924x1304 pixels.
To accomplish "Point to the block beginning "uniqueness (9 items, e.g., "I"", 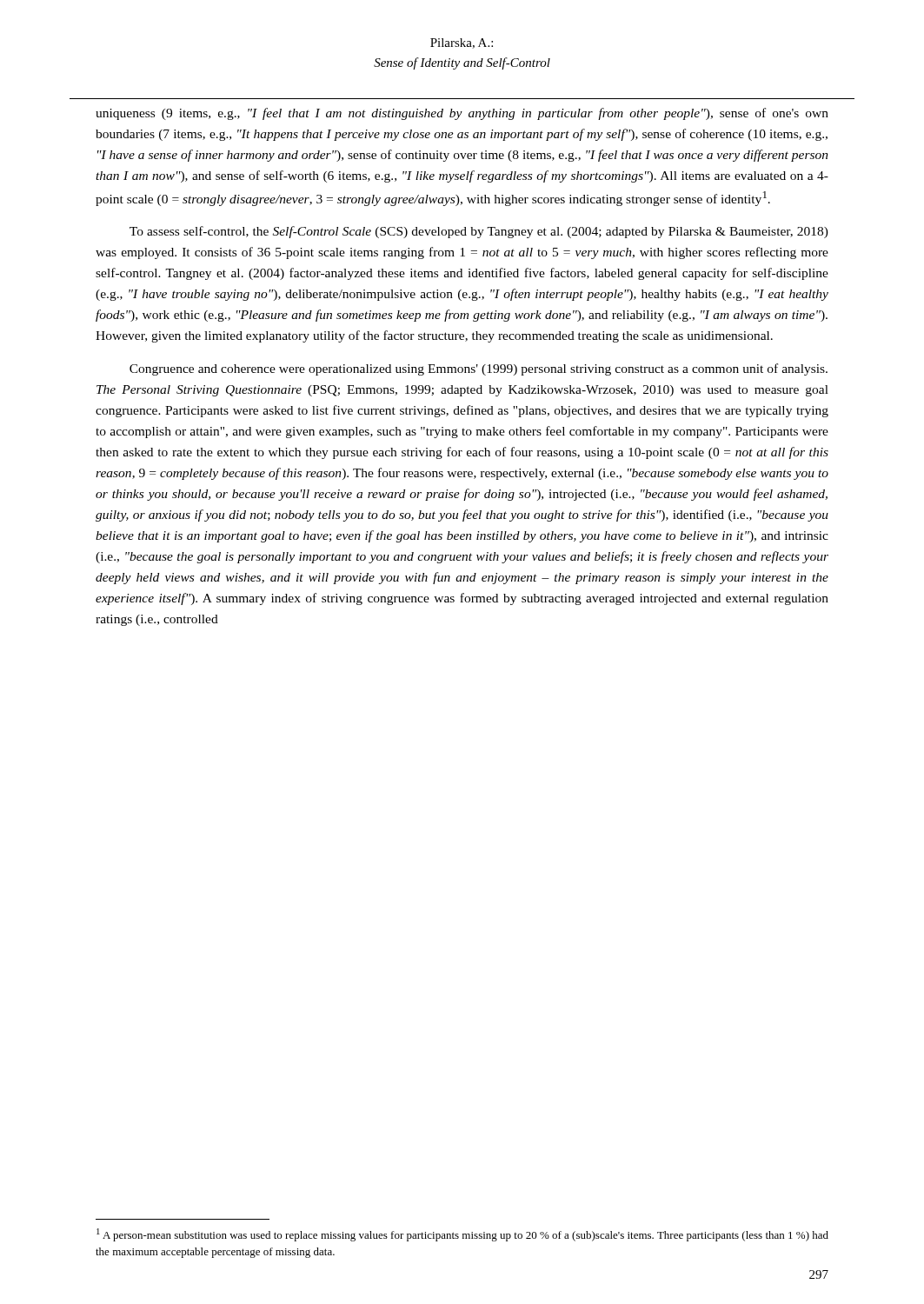I will coord(462,156).
